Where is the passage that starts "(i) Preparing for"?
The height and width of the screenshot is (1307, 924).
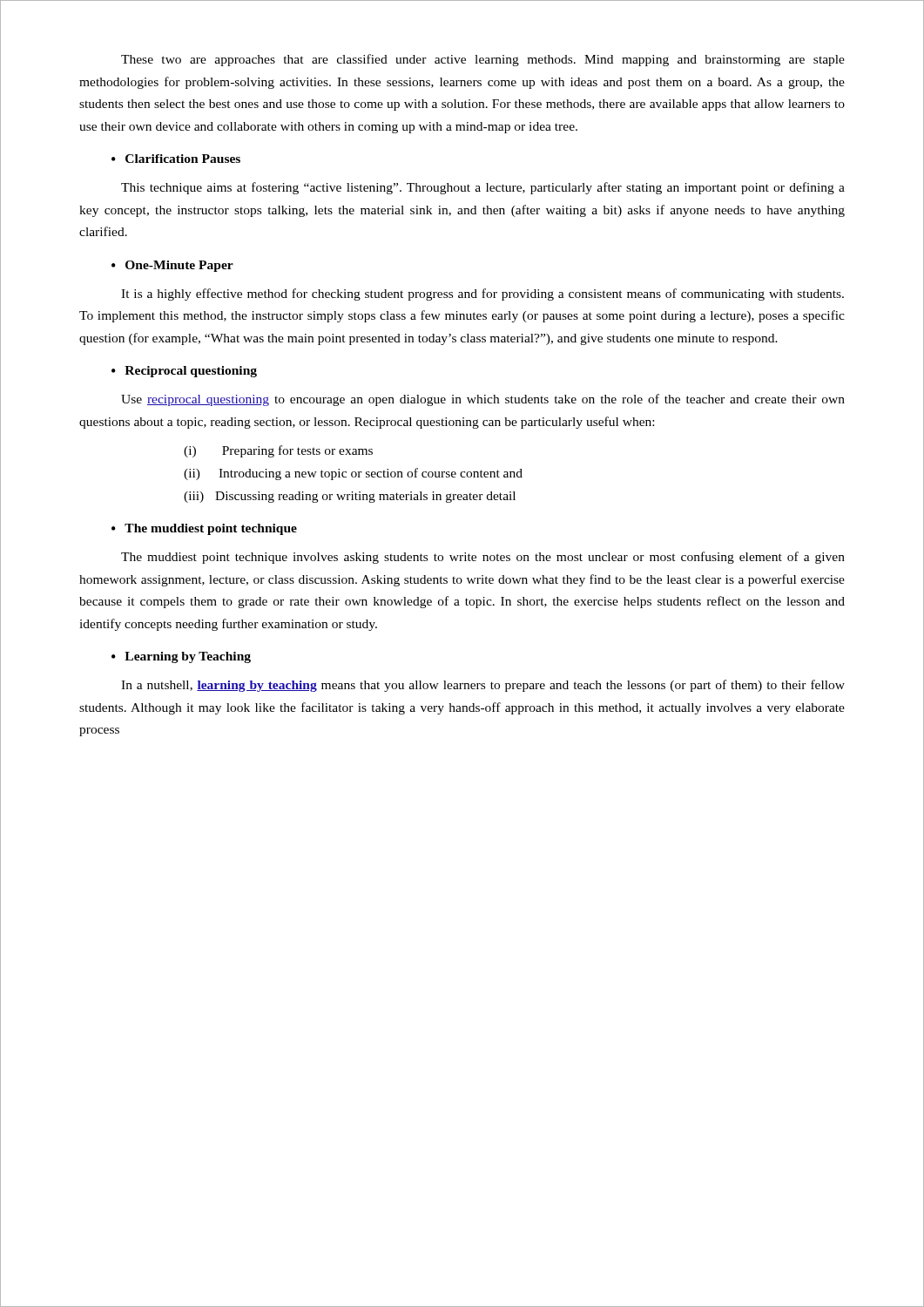click(x=279, y=451)
